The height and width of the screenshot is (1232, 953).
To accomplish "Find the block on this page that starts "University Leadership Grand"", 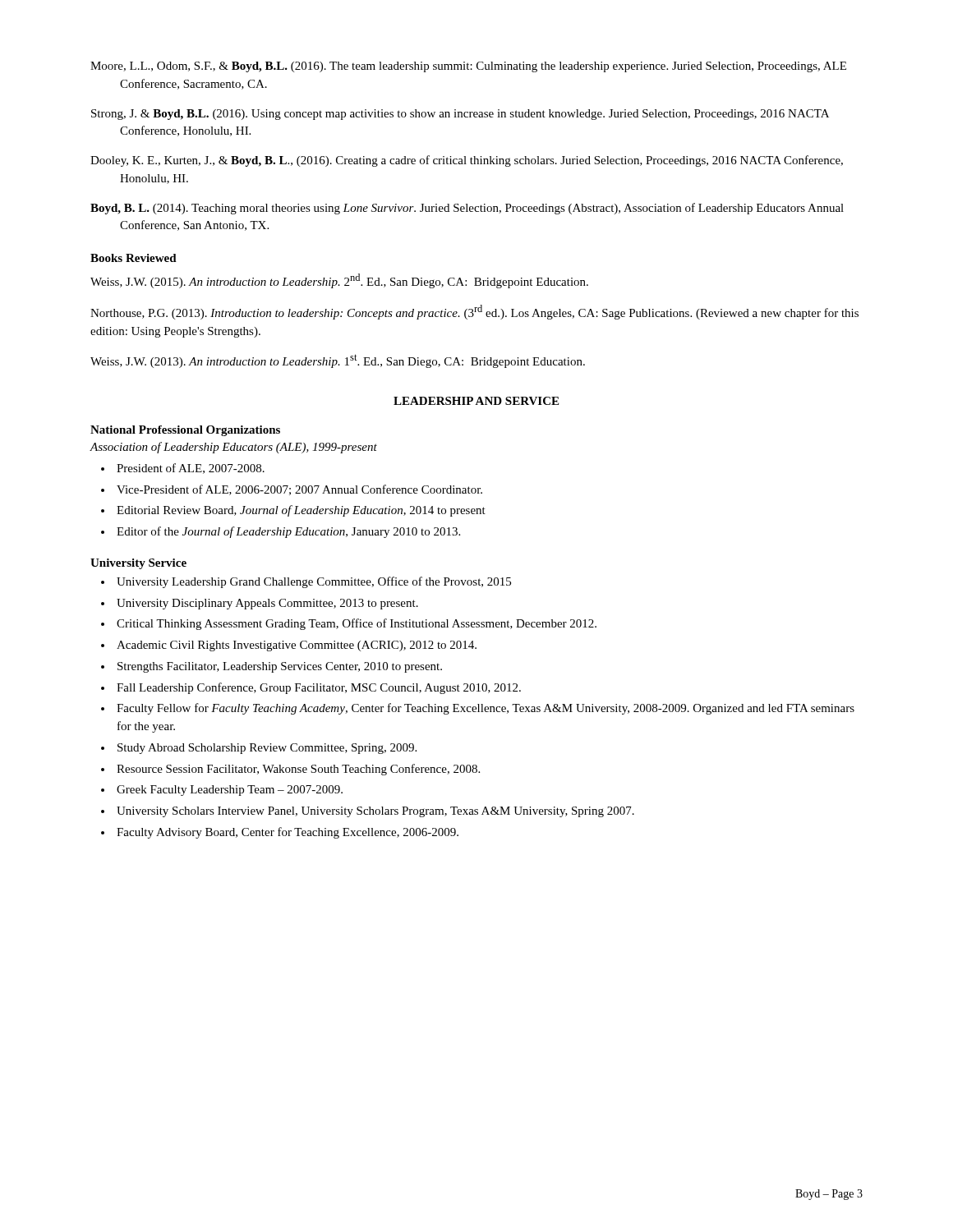I will tap(314, 581).
